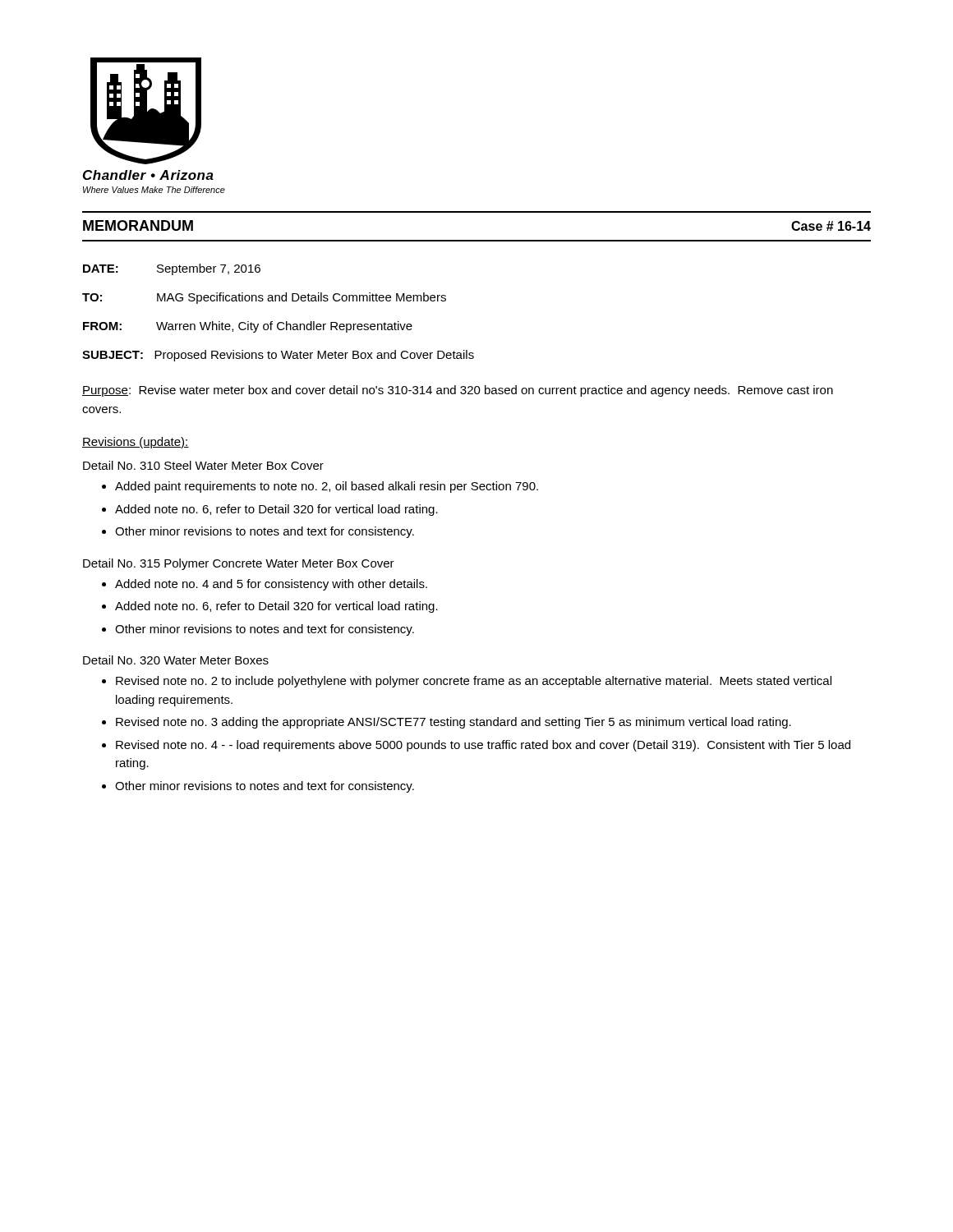Viewport: 953px width, 1232px height.
Task: Navigate to the passage starting "FROM: Warren White, City of Chandler Representative"
Action: (x=248, y=327)
